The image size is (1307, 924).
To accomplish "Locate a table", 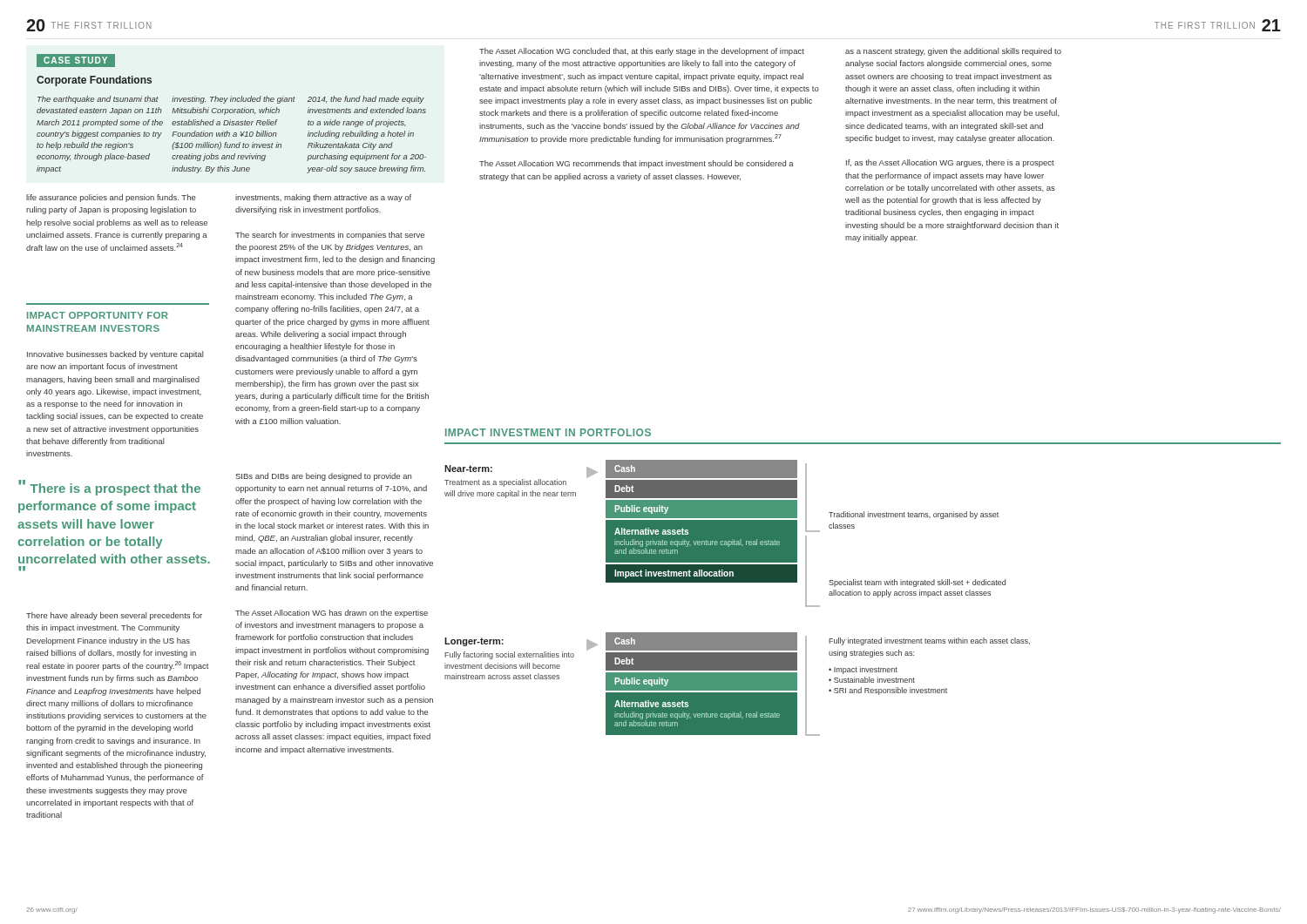I will pos(235,114).
